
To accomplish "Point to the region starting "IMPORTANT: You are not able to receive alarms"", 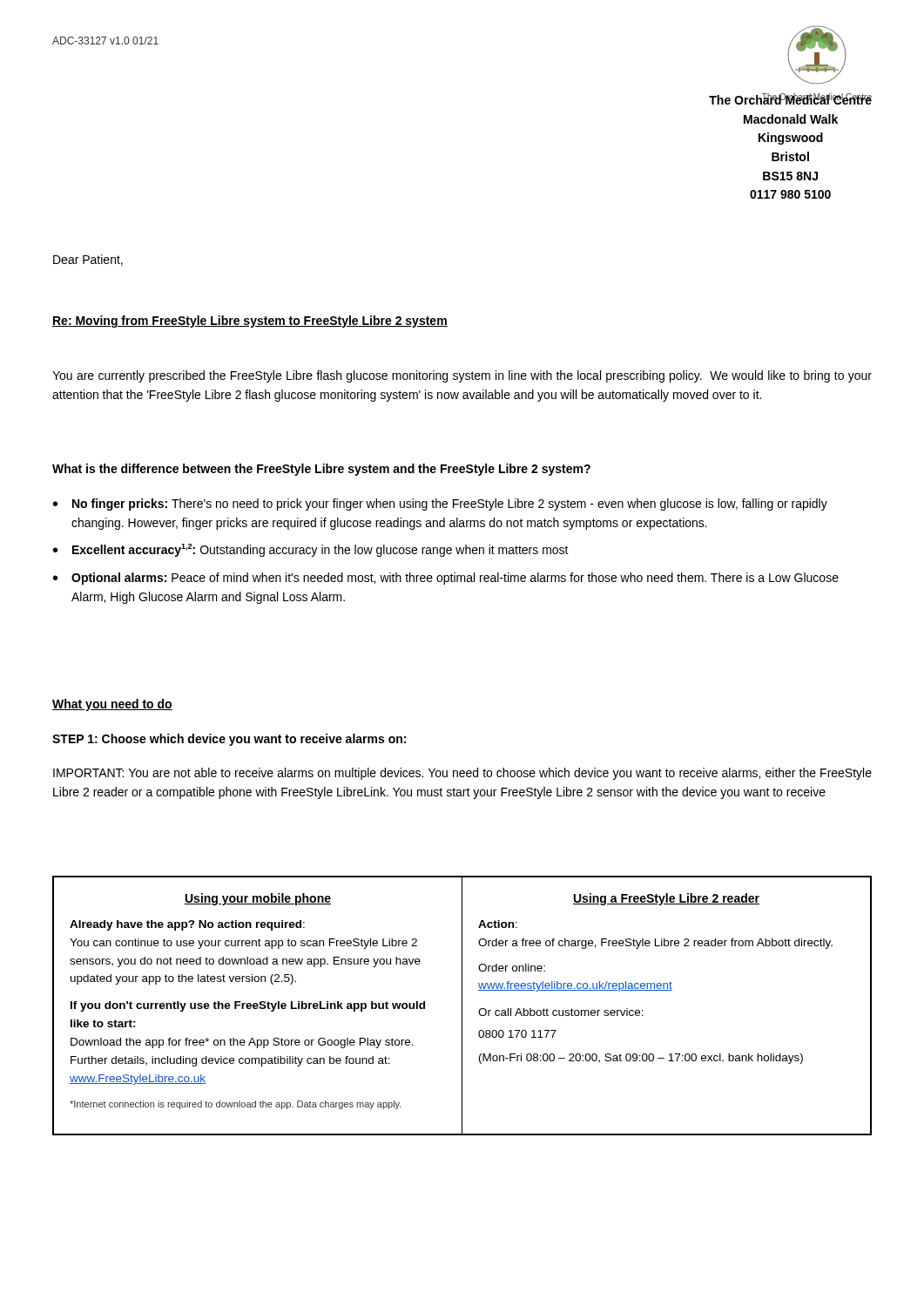I will pyautogui.click(x=462, y=783).
